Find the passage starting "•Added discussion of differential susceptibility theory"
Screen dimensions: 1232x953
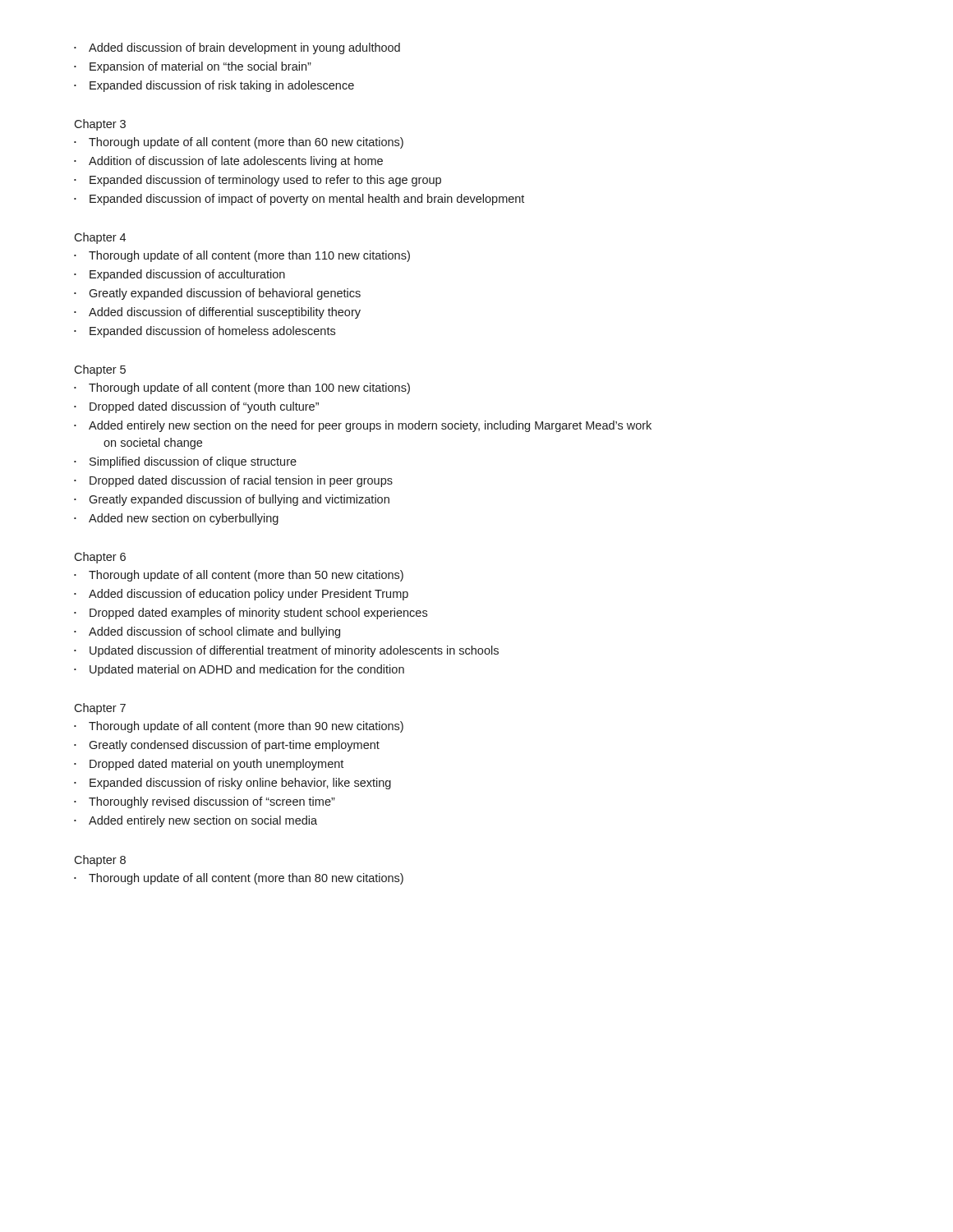point(217,313)
